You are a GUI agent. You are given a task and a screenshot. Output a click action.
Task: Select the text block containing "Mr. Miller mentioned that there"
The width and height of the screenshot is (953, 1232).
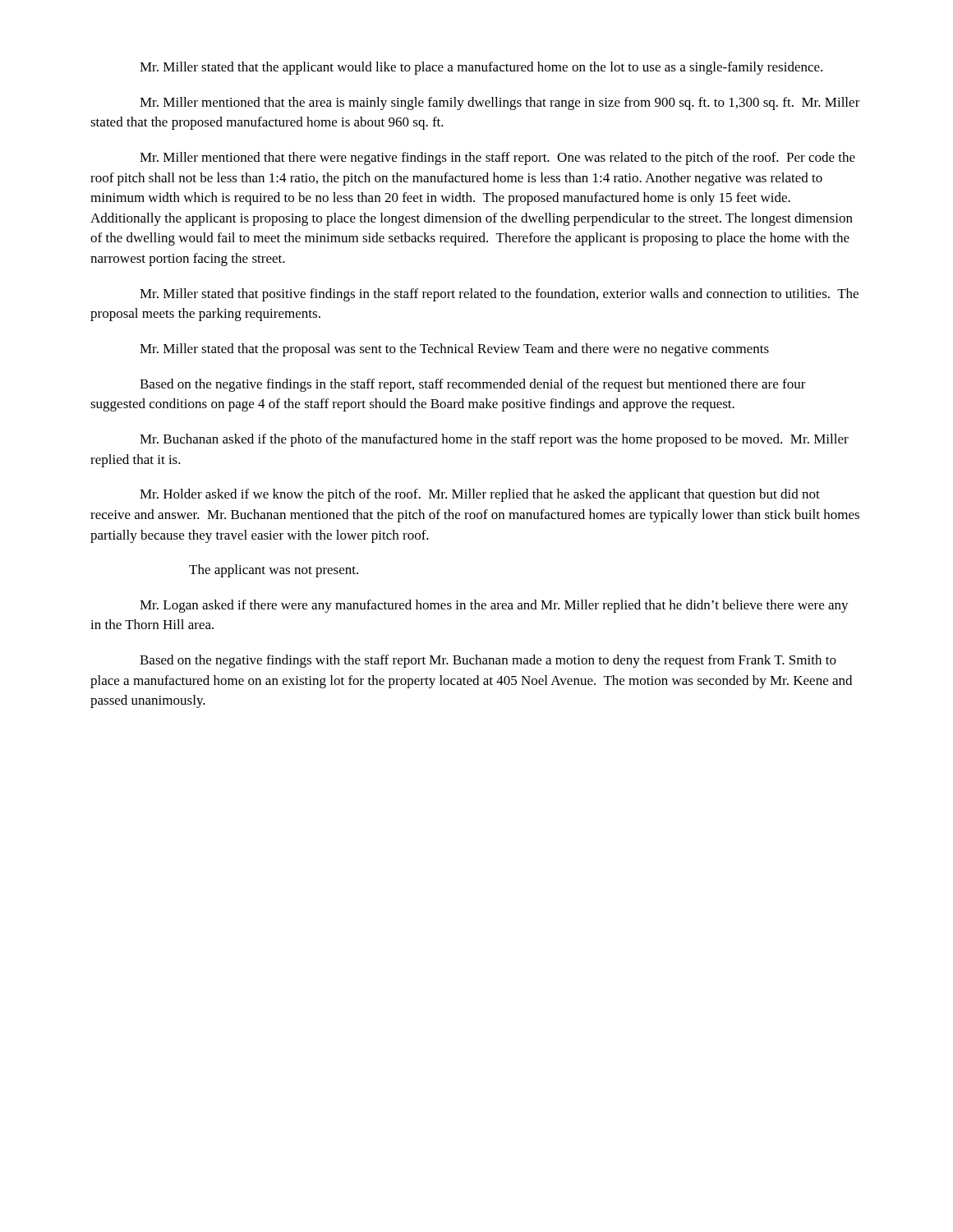click(473, 208)
